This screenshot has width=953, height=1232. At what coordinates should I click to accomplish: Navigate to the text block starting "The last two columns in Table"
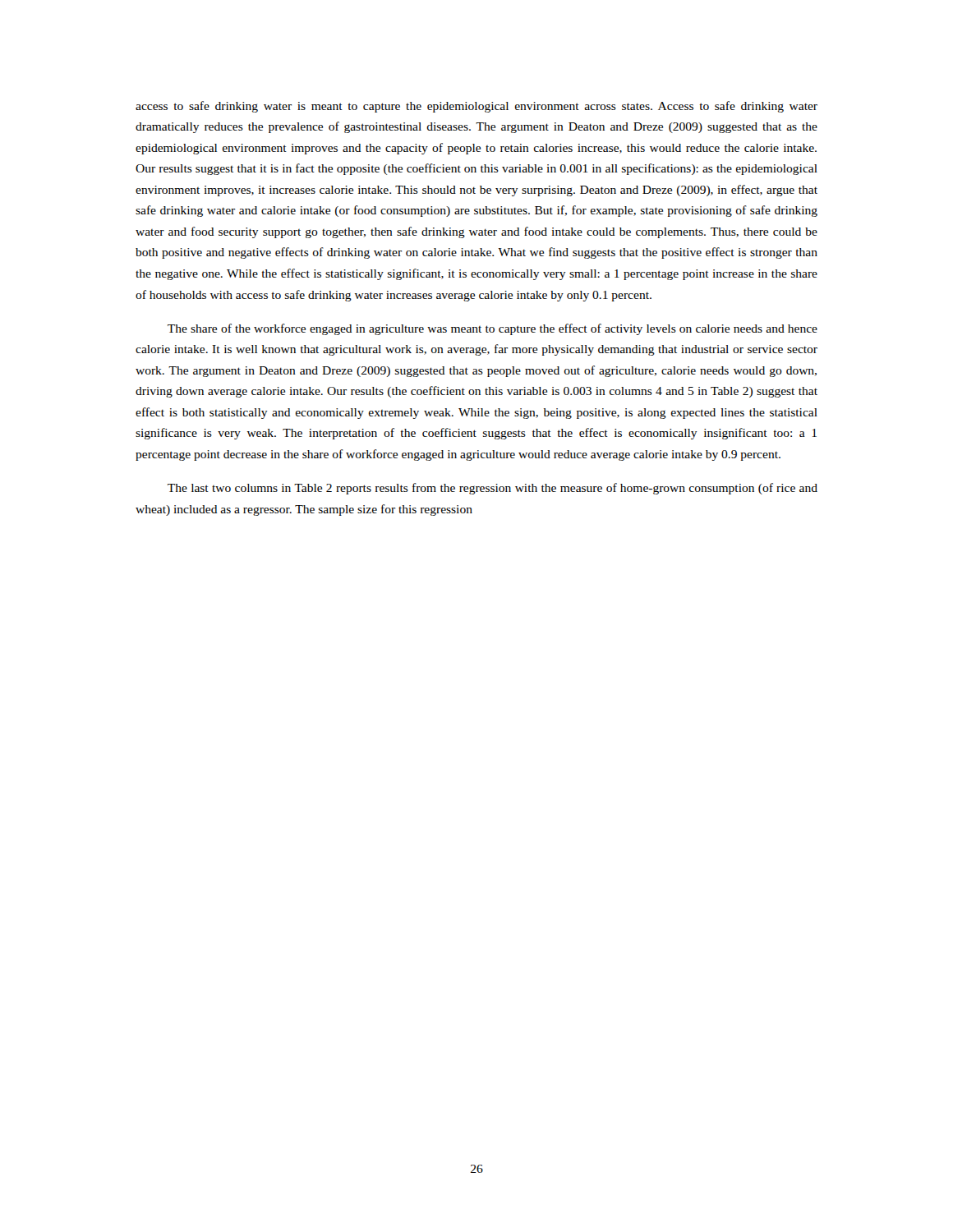click(476, 498)
